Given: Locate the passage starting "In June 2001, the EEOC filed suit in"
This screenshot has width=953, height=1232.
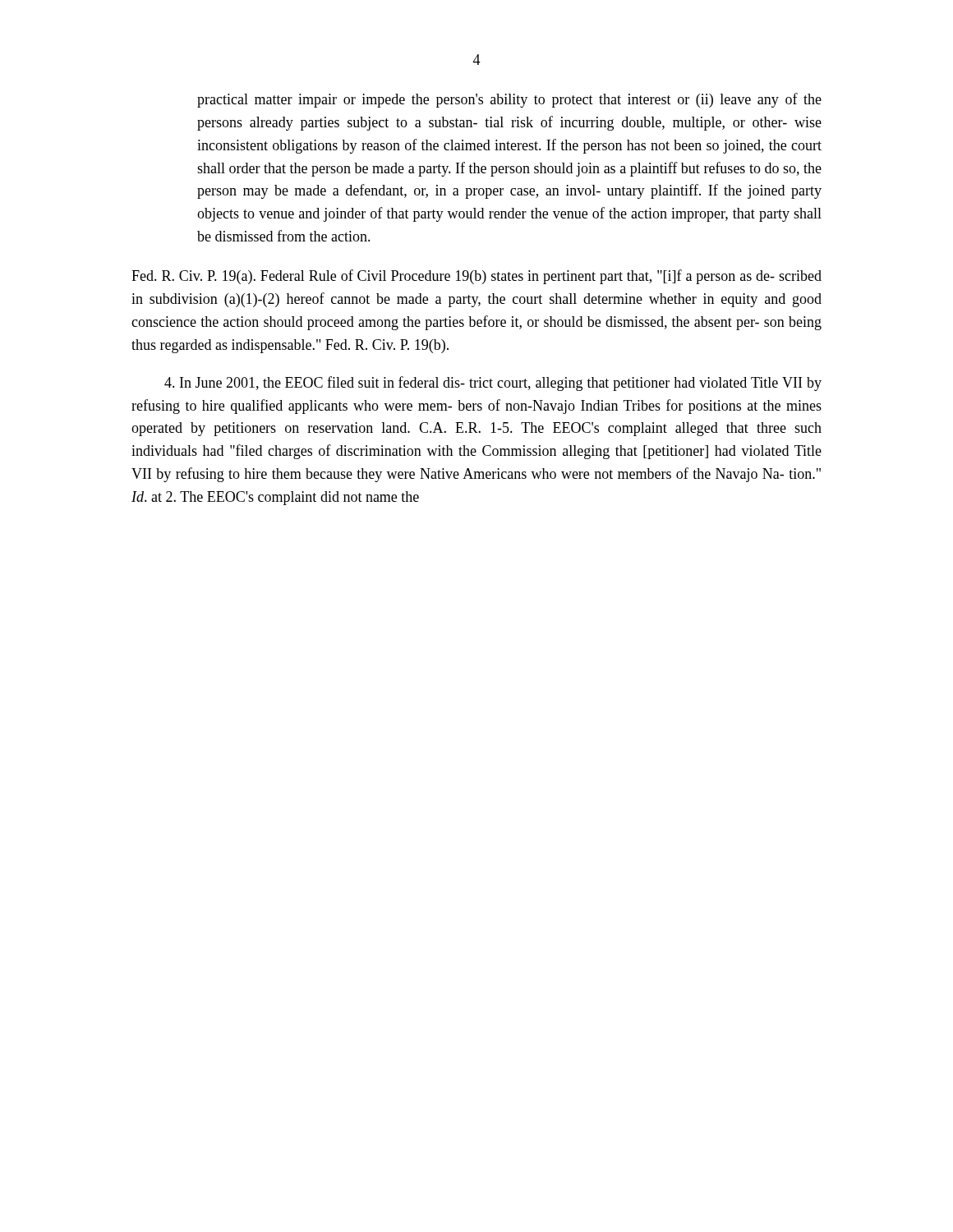Looking at the screenshot, I should [x=476, y=439].
